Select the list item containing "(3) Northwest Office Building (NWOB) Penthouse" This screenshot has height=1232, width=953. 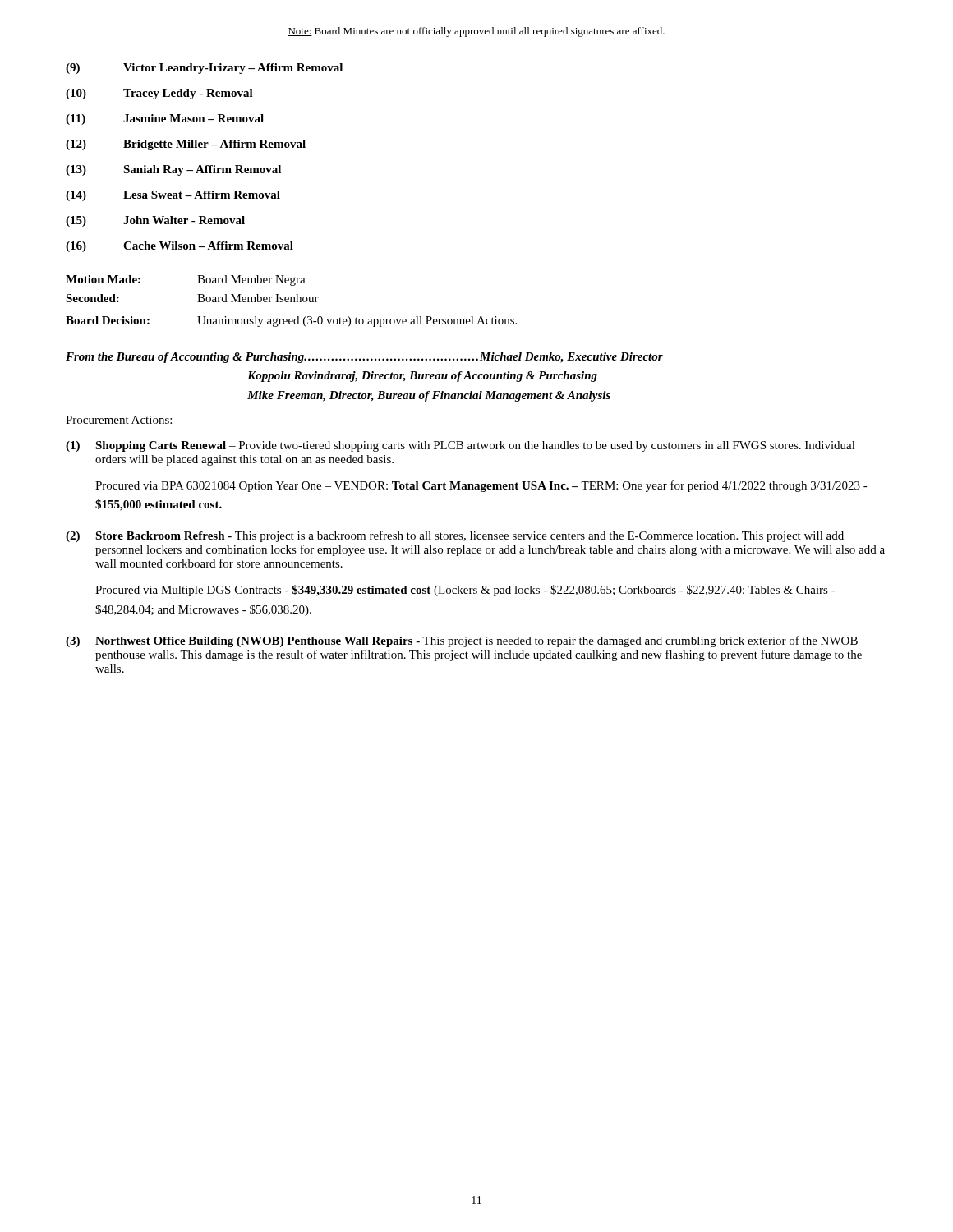pos(476,655)
